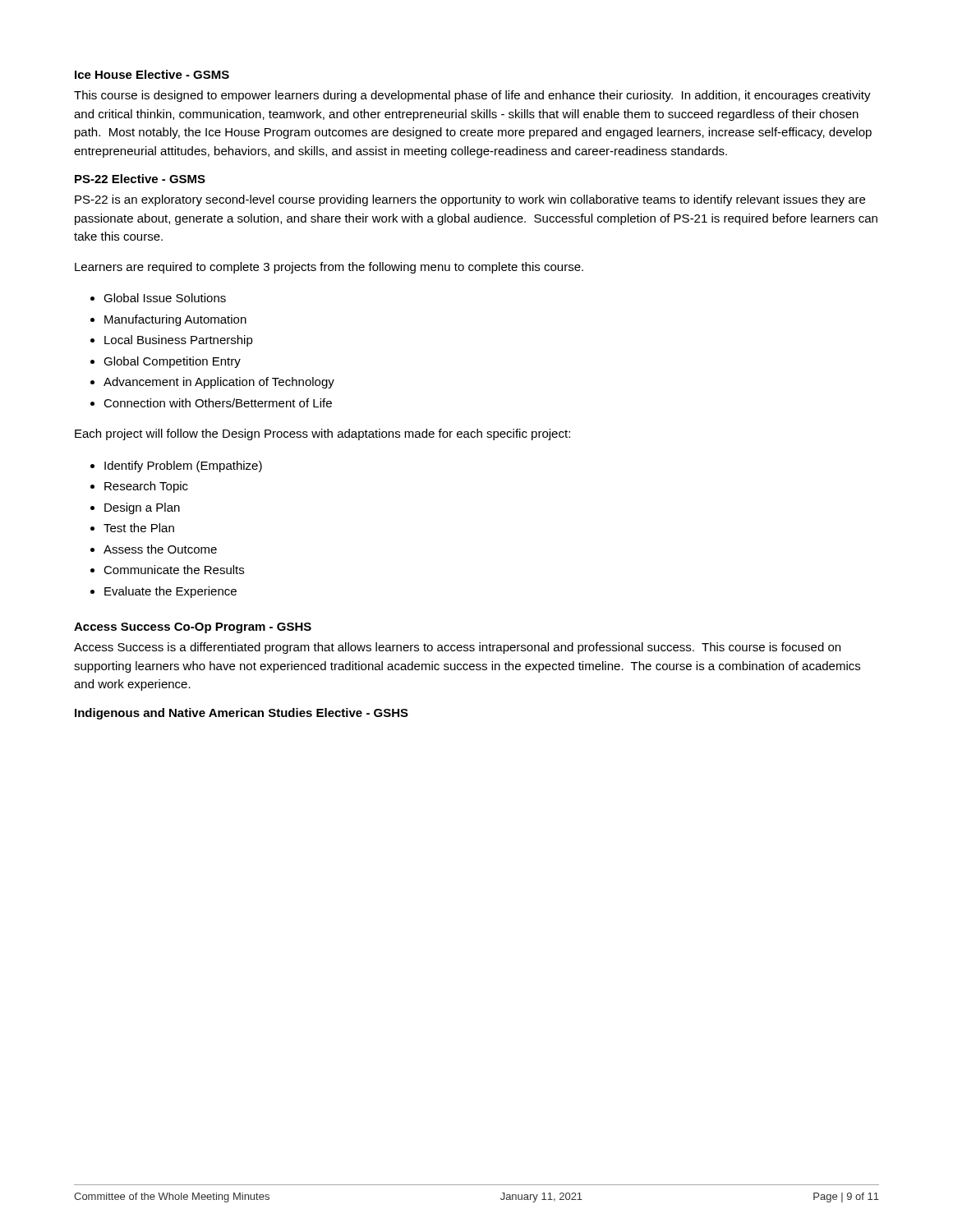This screenshot has width=953, height=1232.
Task: Locate the text "Connection with Others/Betterment of Life"
Action: (x=218, y=402)
